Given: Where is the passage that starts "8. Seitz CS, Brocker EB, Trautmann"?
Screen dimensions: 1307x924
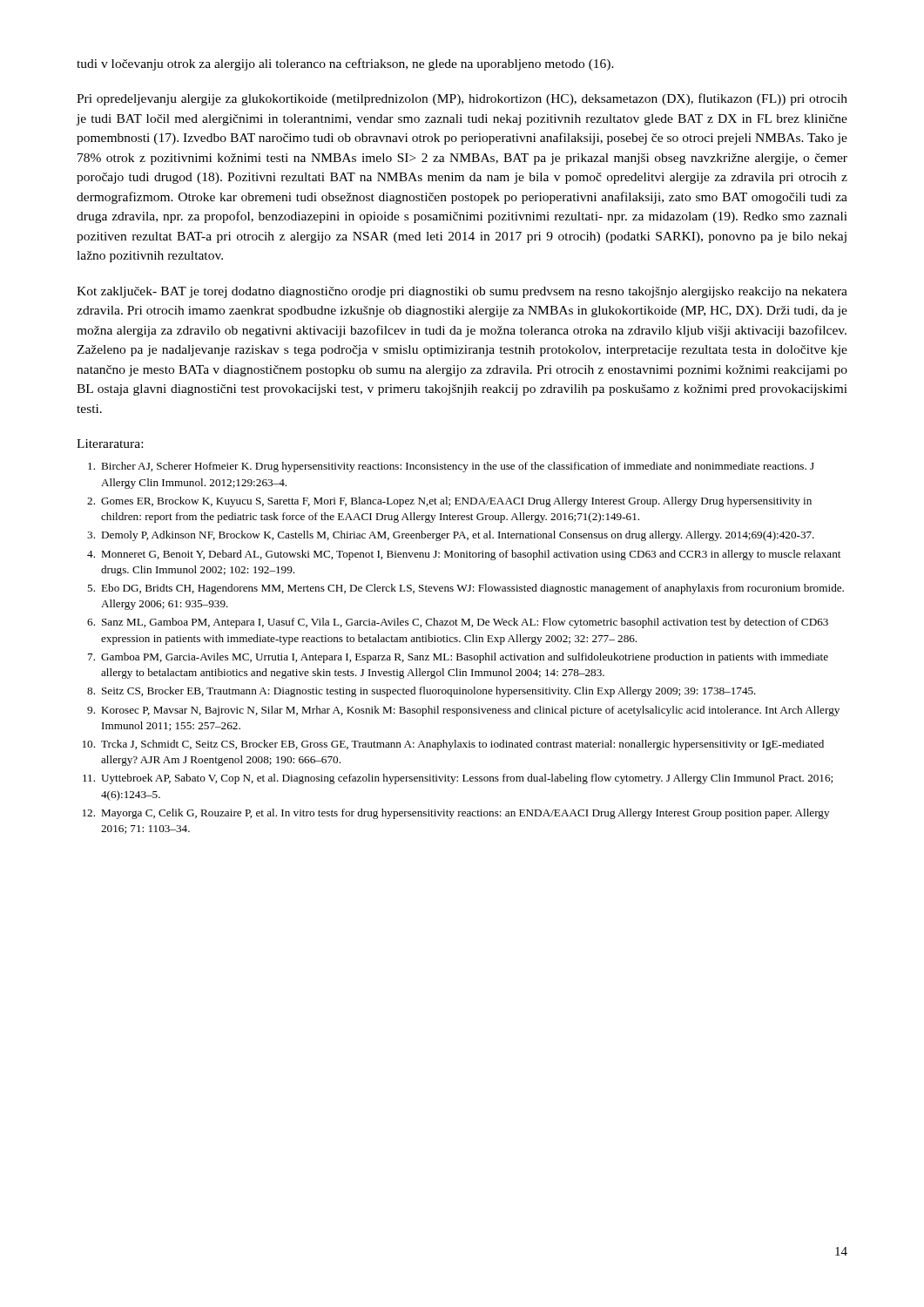Looking at the screenshot, I should point(462,691).
